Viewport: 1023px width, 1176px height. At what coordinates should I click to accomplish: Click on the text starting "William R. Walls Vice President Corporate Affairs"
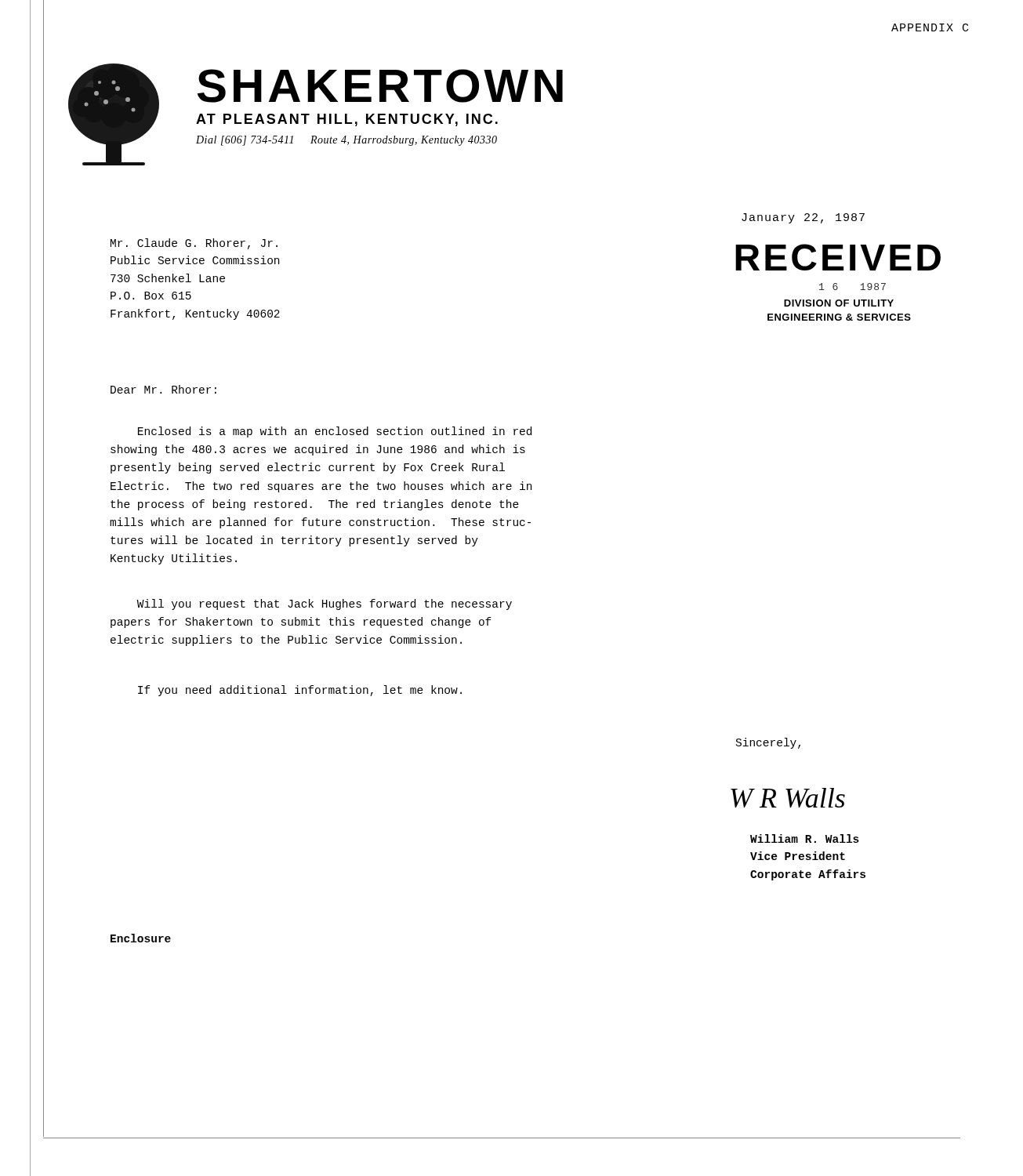pyautogui.click(x=808, y=857)
